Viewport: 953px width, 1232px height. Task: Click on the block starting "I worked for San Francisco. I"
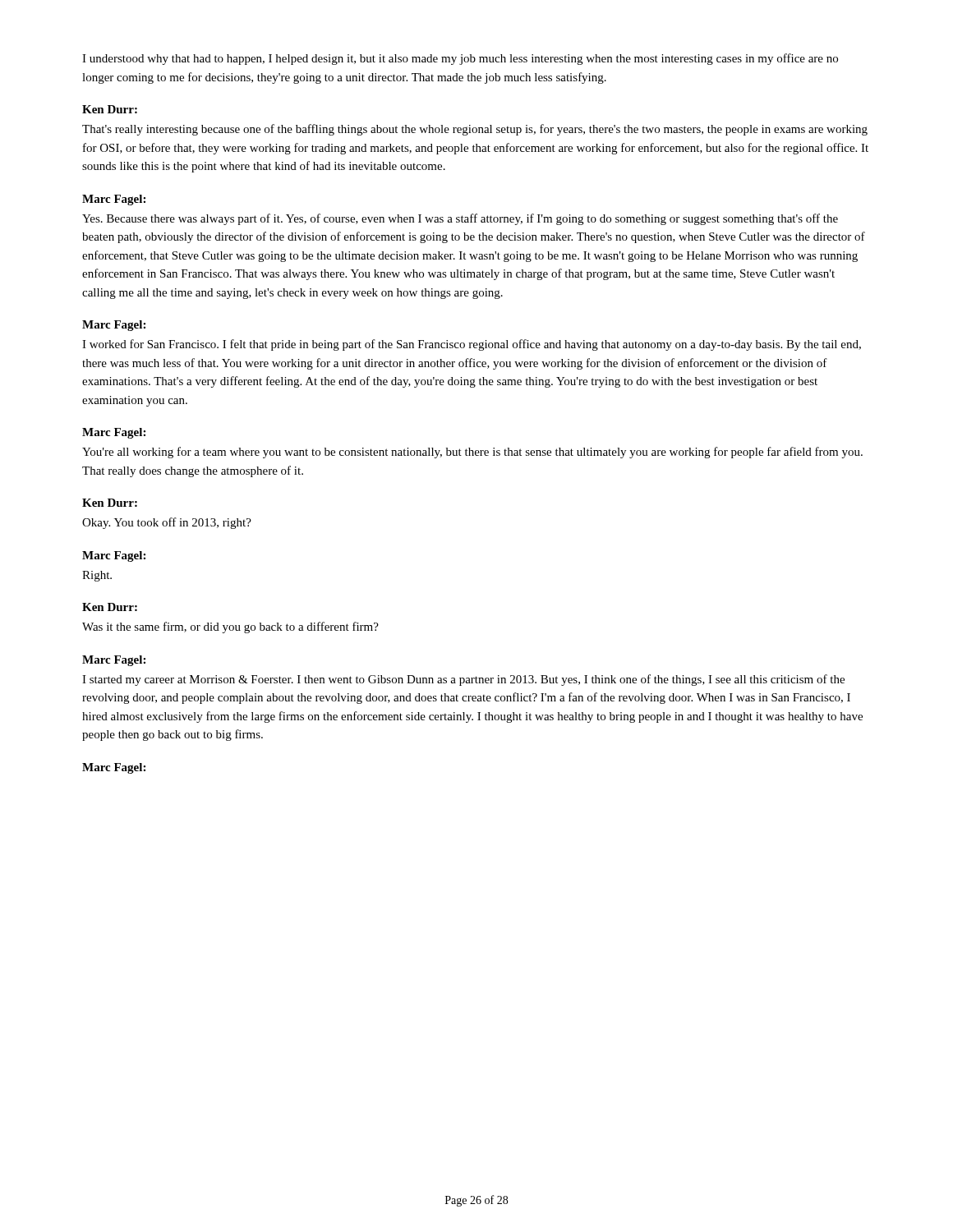point(472,372)
